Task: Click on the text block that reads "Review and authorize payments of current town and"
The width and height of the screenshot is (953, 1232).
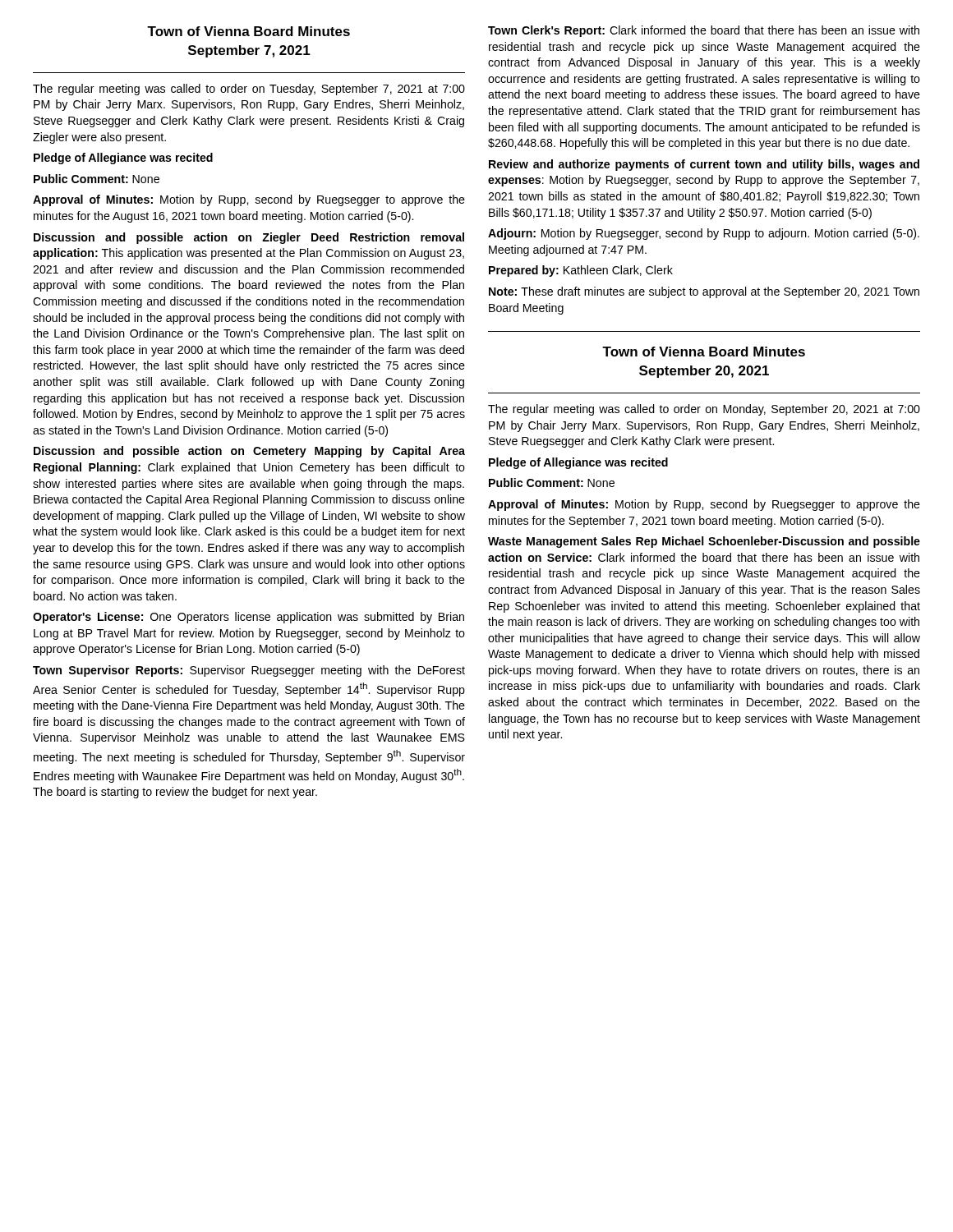Action: coord(704,189)
